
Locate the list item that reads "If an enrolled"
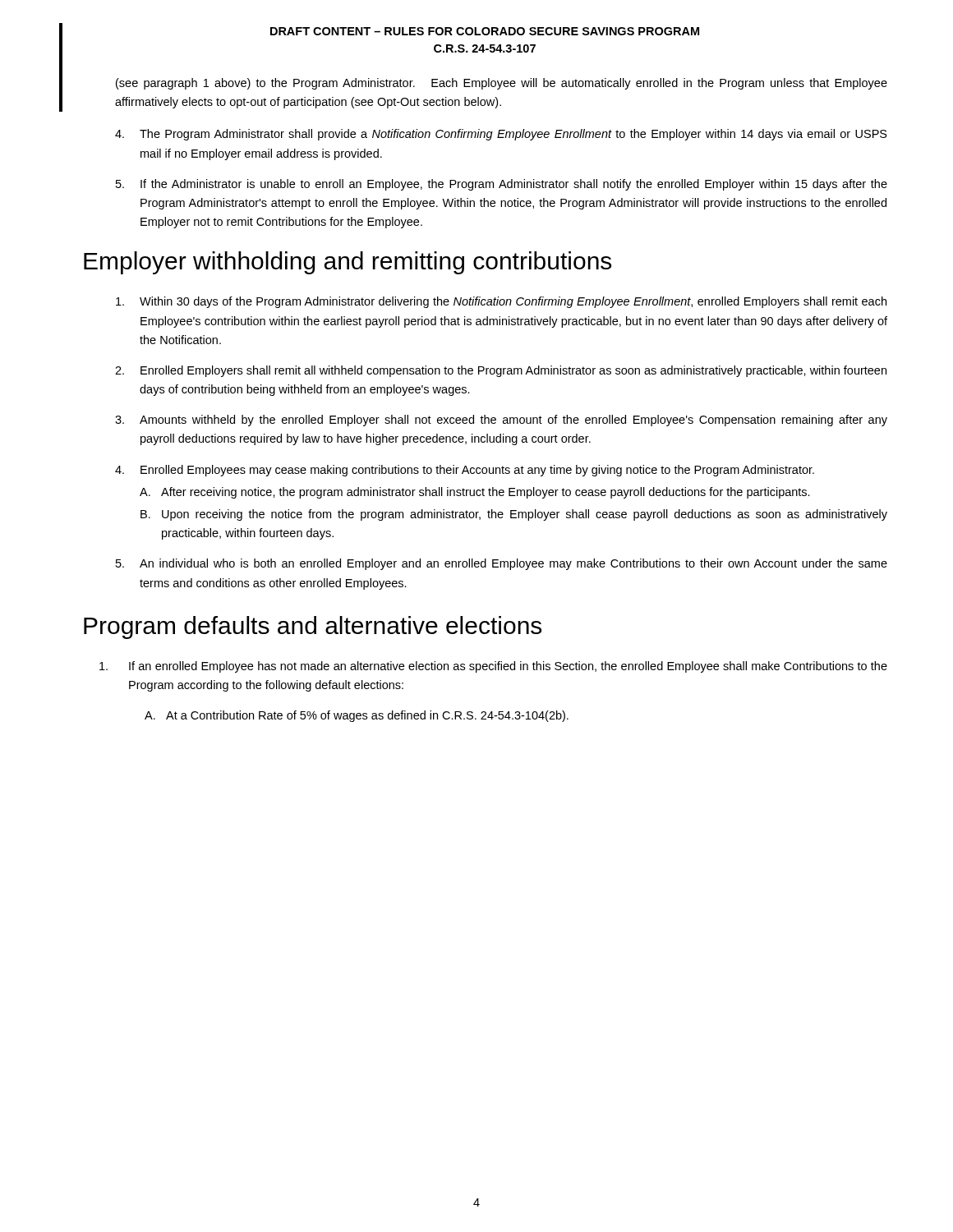(x=493, y=667)
